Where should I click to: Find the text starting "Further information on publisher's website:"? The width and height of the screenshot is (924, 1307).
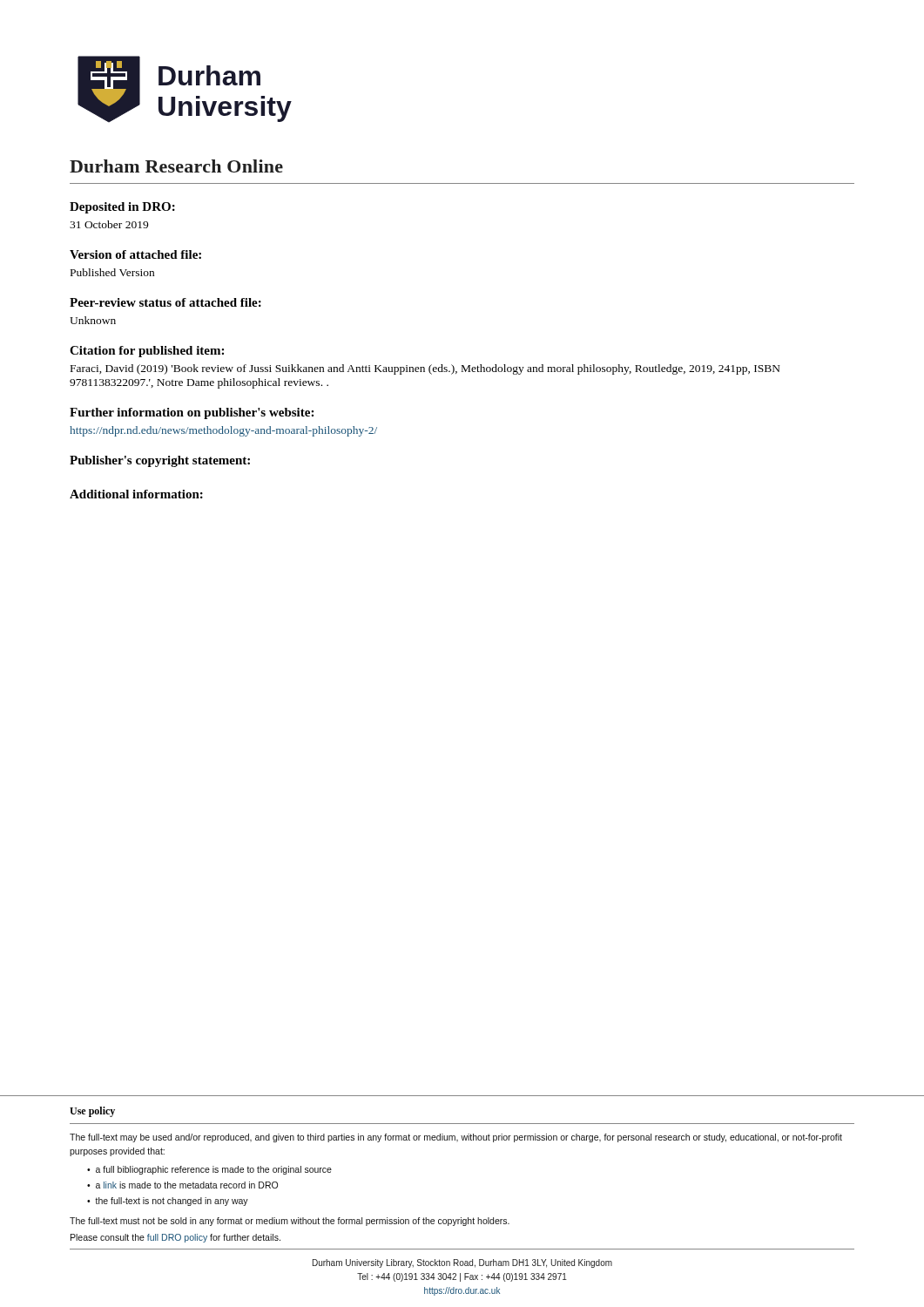[x=192, y=412]
